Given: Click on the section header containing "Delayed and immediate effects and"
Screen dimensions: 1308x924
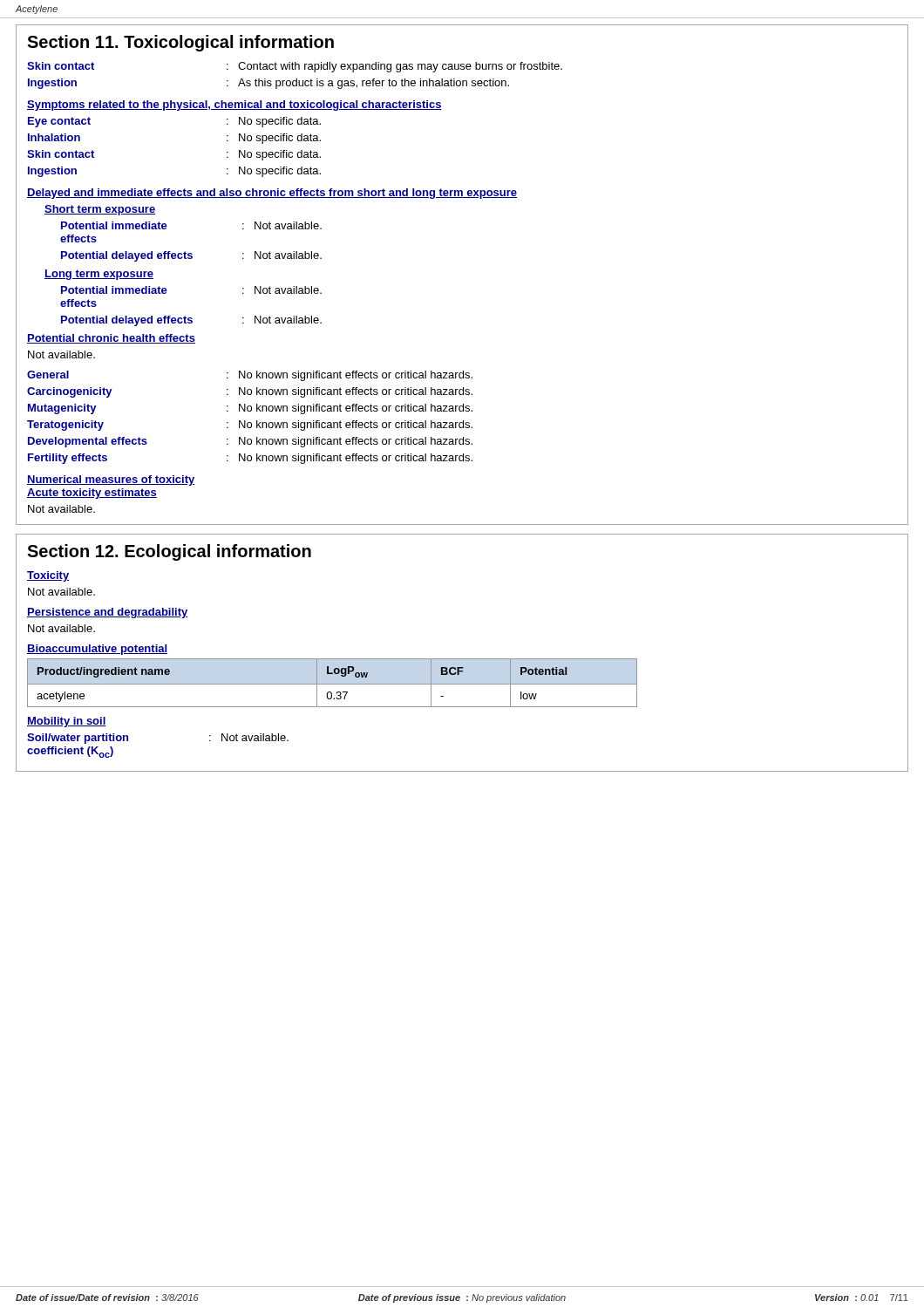Looking at the screenshot, I should pyautogui.click(x=272, y=192).
